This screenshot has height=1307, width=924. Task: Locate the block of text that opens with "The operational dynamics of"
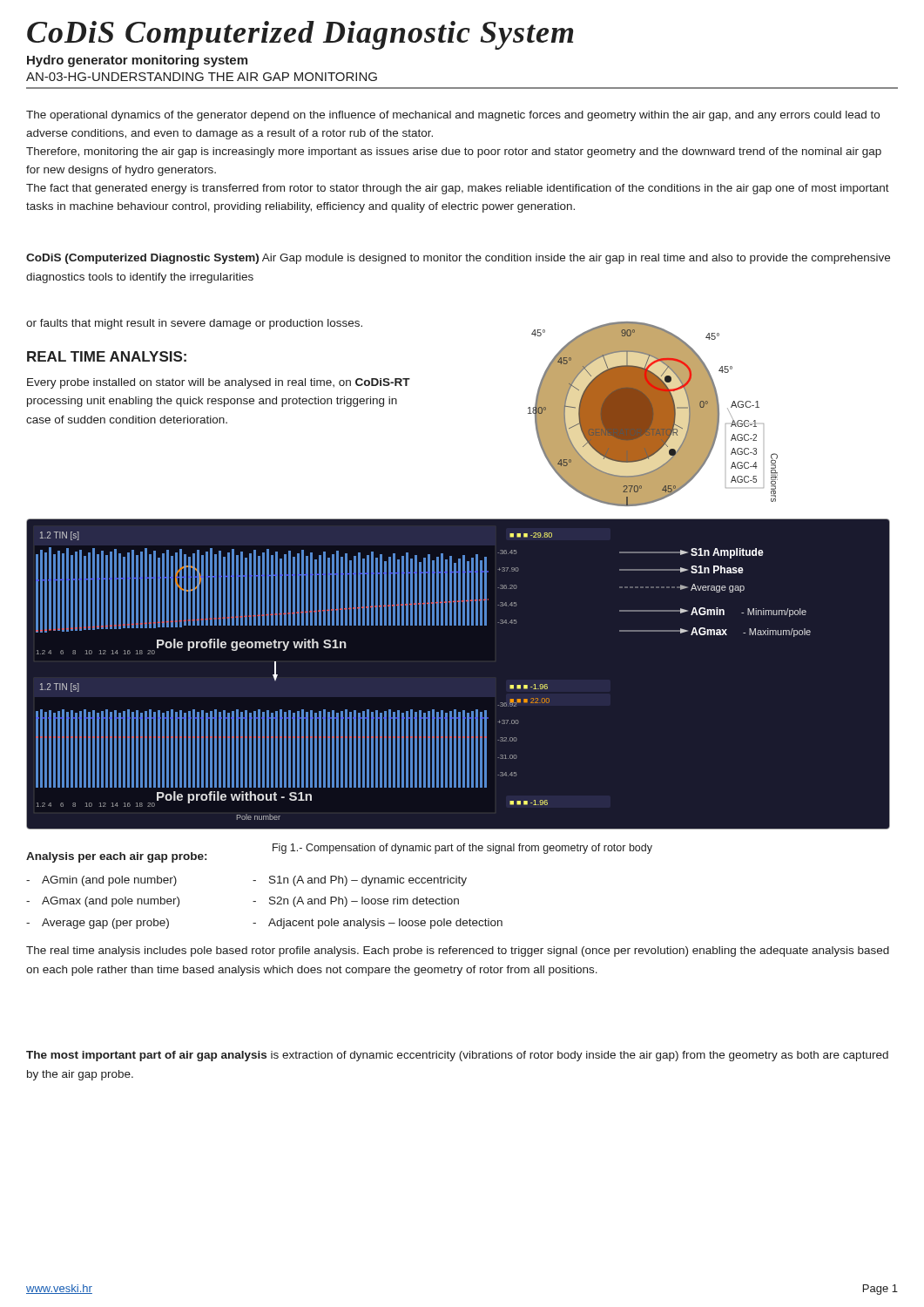click(457, 160)
